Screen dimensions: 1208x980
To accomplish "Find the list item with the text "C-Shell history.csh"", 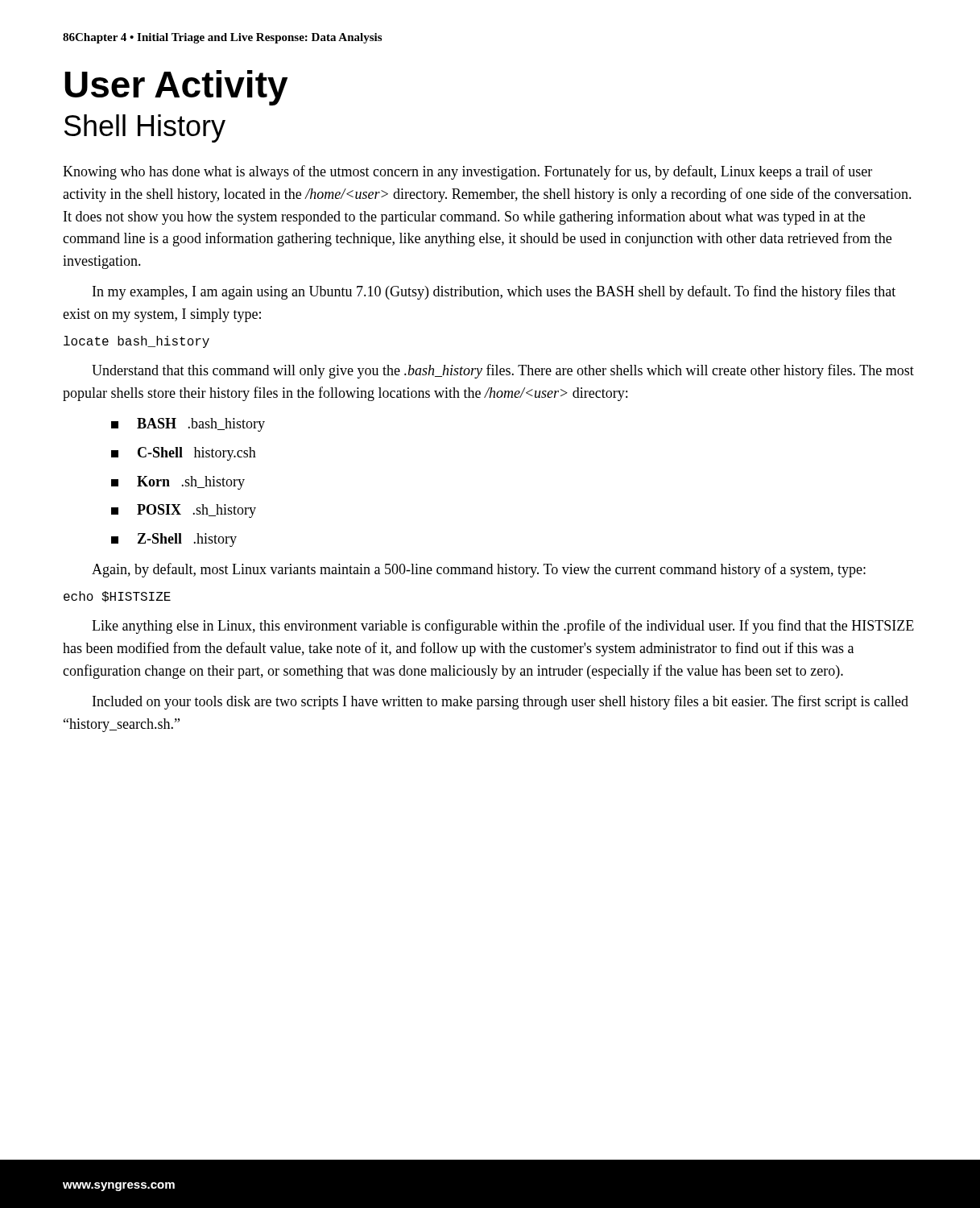I will (184, 453).
